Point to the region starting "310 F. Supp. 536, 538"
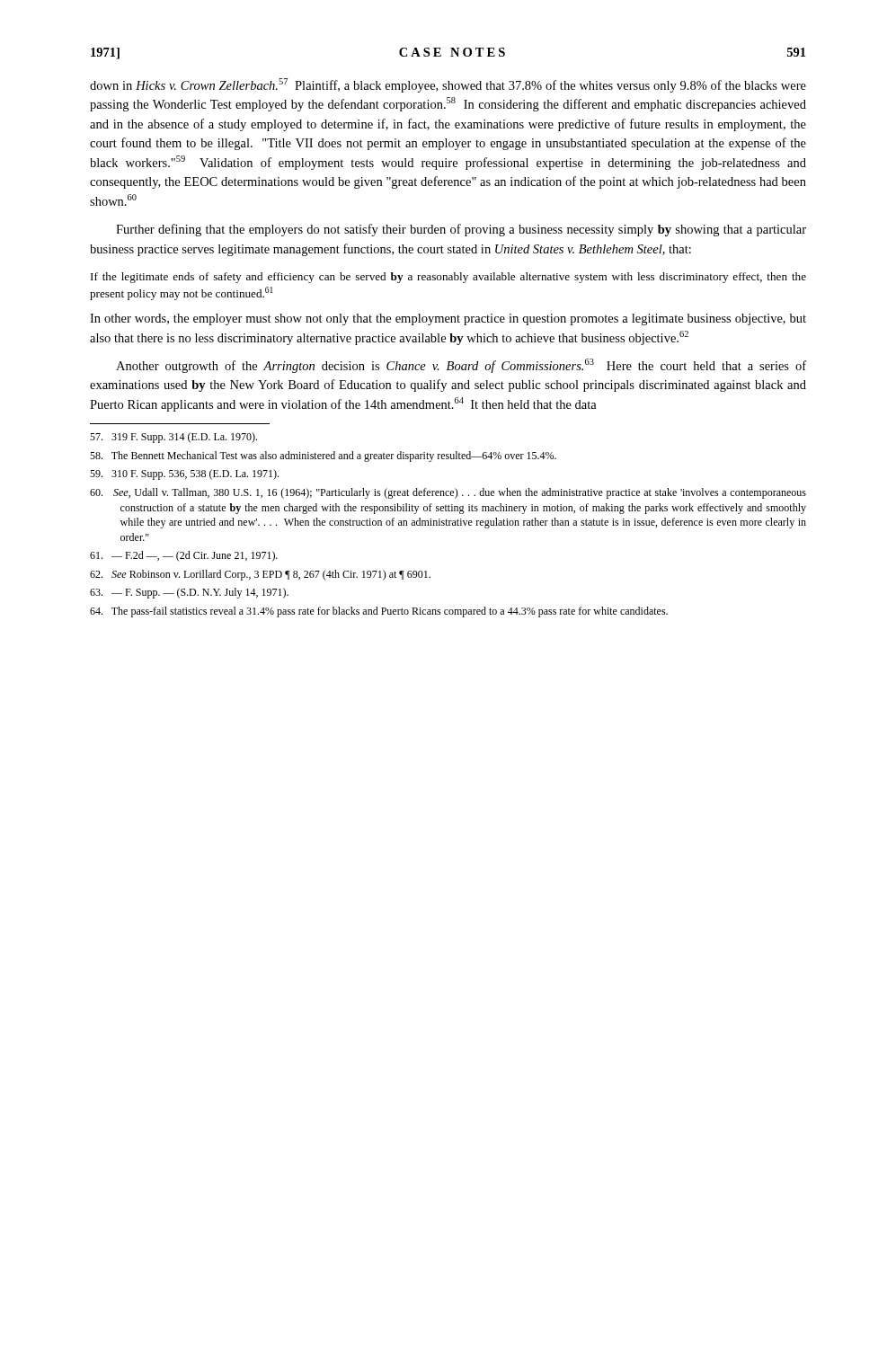Screen dimensions: 1348x896 click(x=184, y=474)
